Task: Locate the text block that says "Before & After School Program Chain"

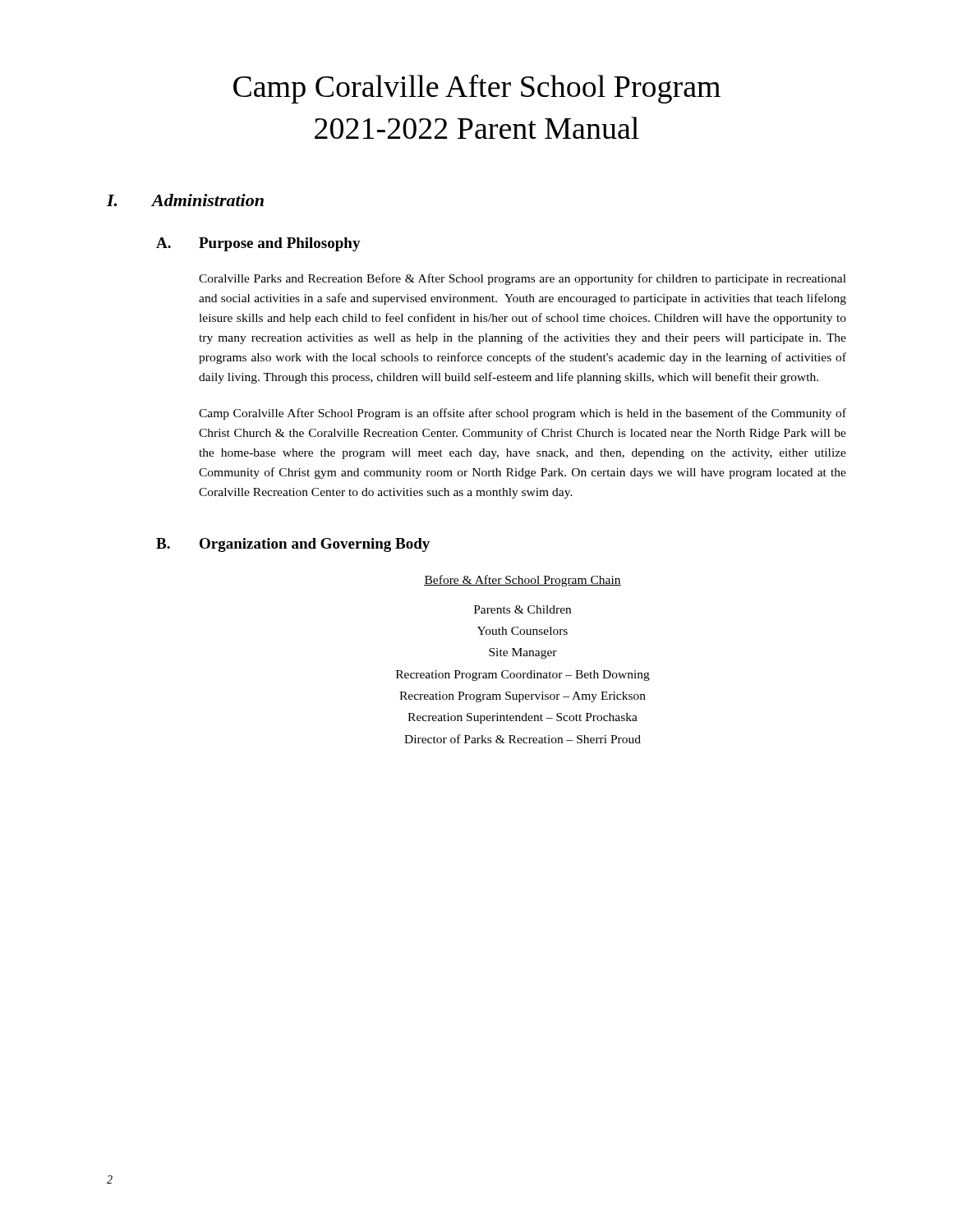Action: pyautogui.click(x=522, y=661)
